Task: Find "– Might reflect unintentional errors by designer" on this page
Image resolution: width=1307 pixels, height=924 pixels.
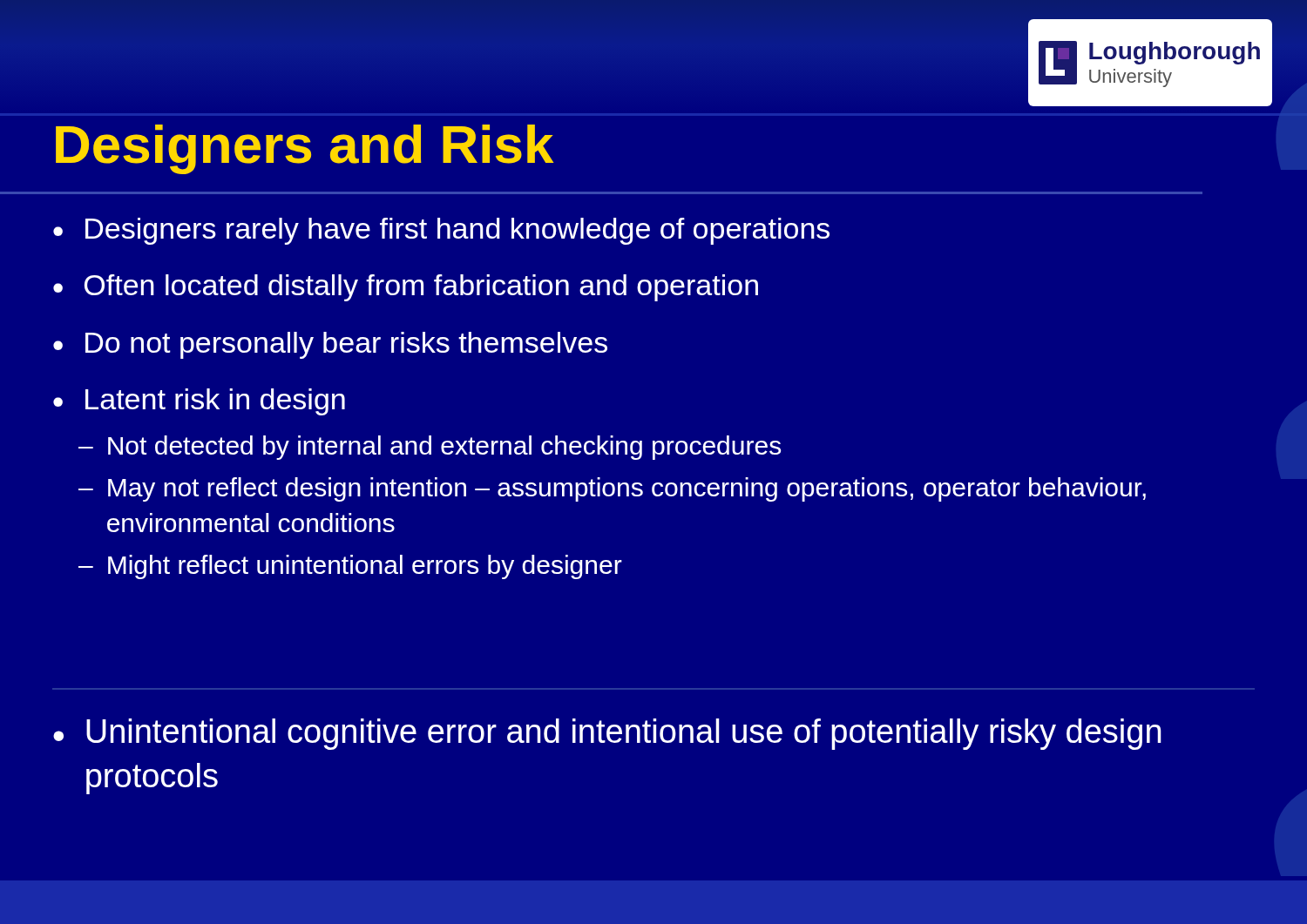Action: (x=350, y=567)
